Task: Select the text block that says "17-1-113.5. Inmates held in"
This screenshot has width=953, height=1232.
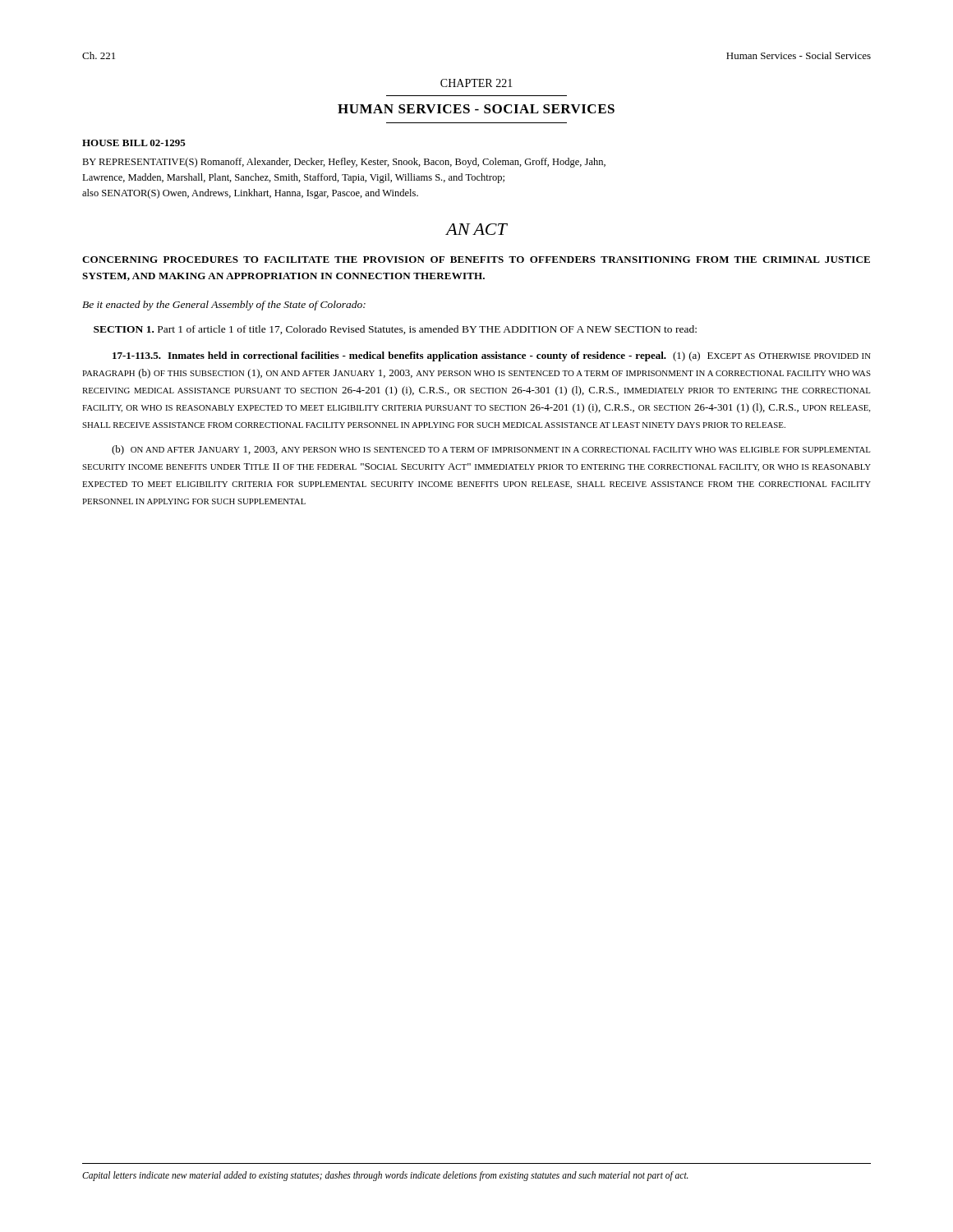Action: pos(476,429)
